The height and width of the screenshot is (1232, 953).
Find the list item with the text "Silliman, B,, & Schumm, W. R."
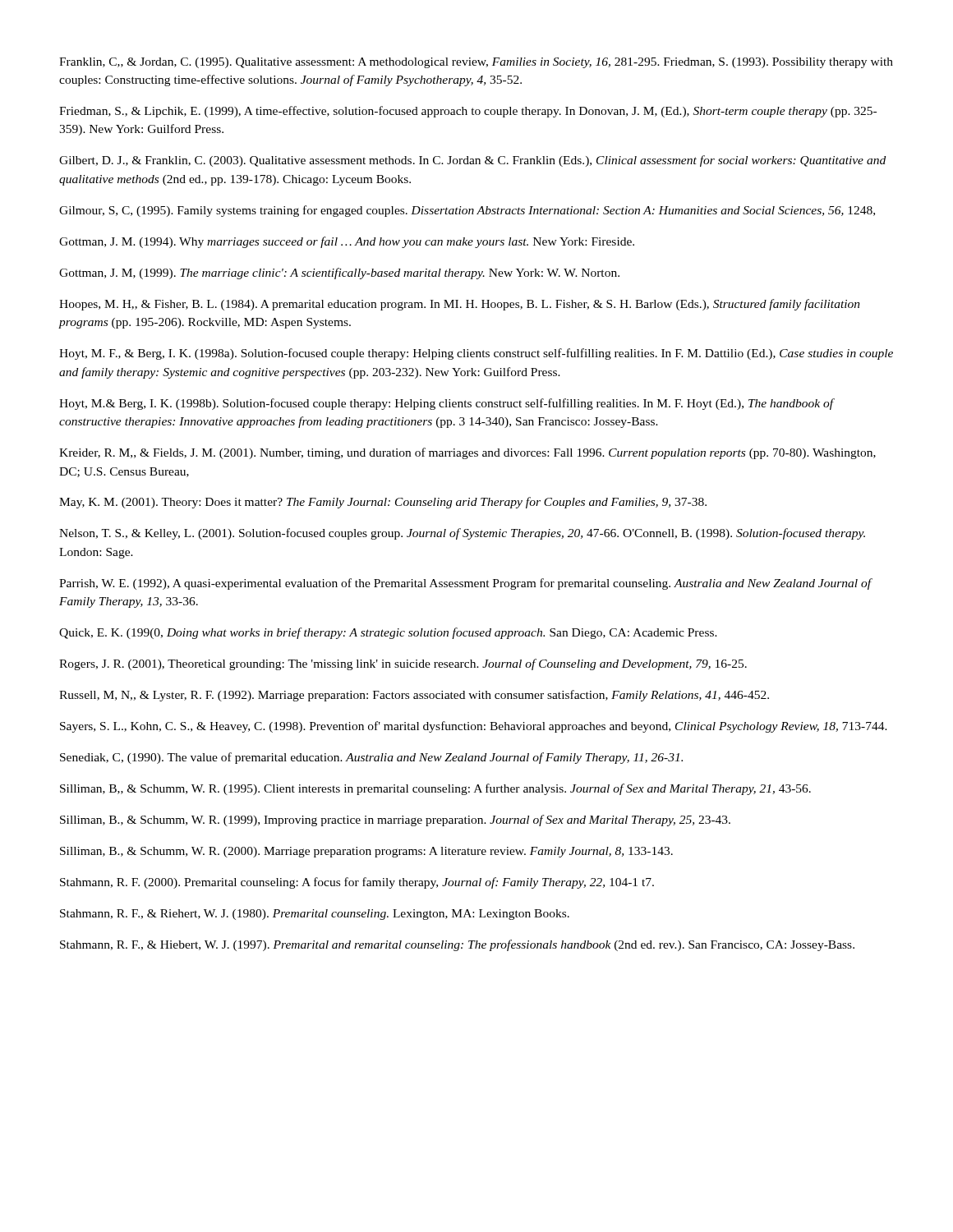[x=476, y=789]
